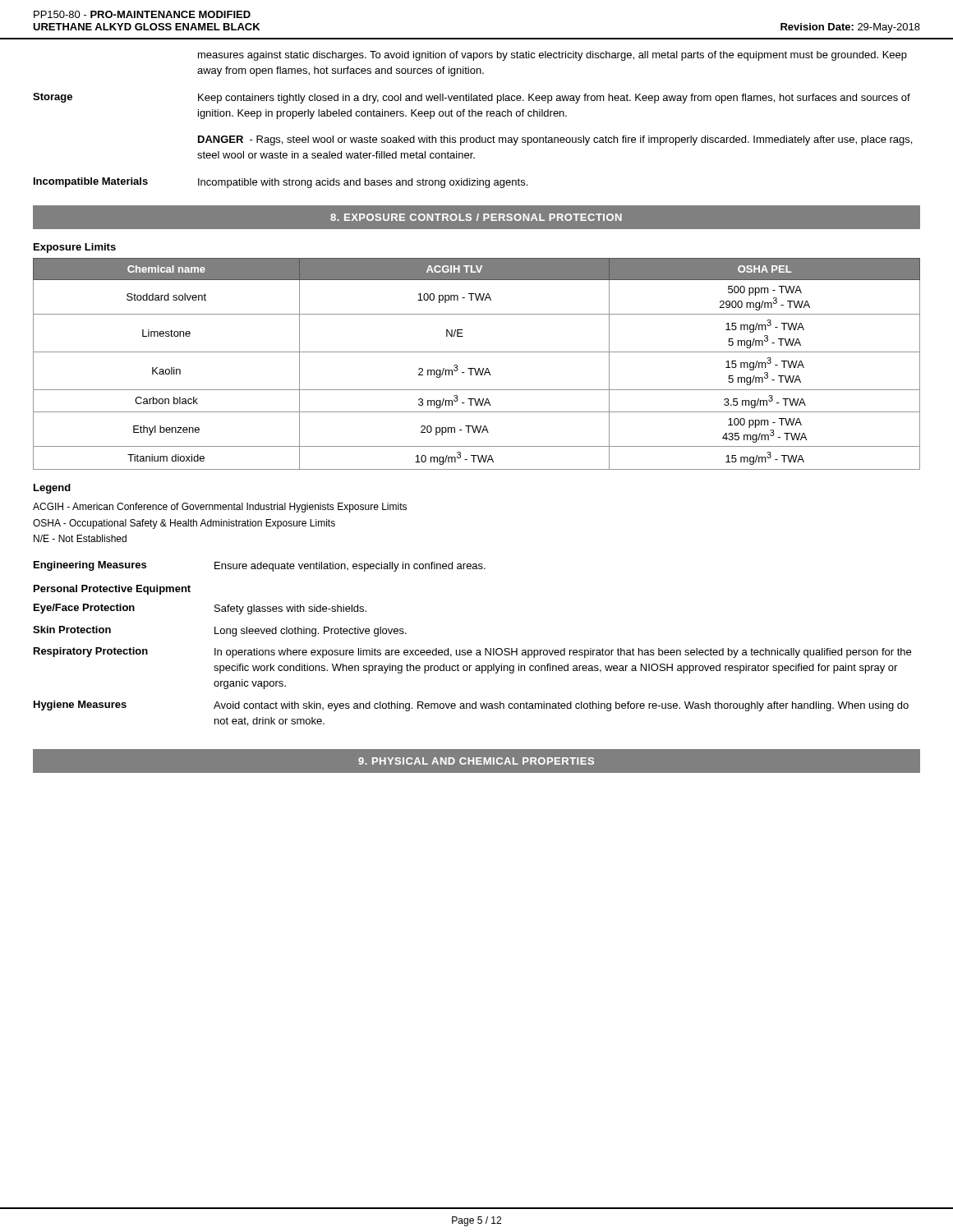Locate the block of text that opens with "Storage Keep containers"
Screen dimensions: 1232x953
476,106
